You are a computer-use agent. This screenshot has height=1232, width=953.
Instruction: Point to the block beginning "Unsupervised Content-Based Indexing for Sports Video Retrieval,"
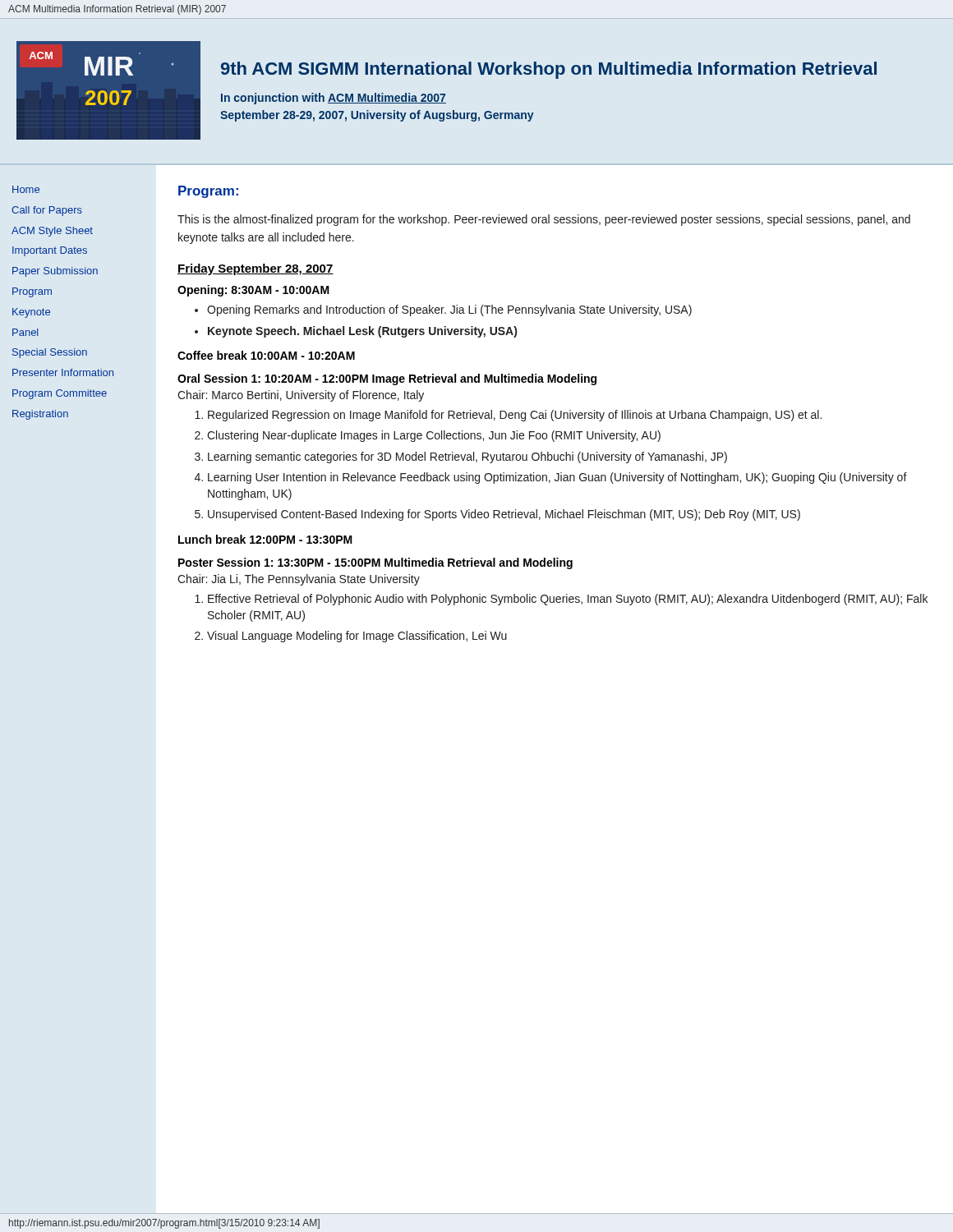click(x=504, y=515)
